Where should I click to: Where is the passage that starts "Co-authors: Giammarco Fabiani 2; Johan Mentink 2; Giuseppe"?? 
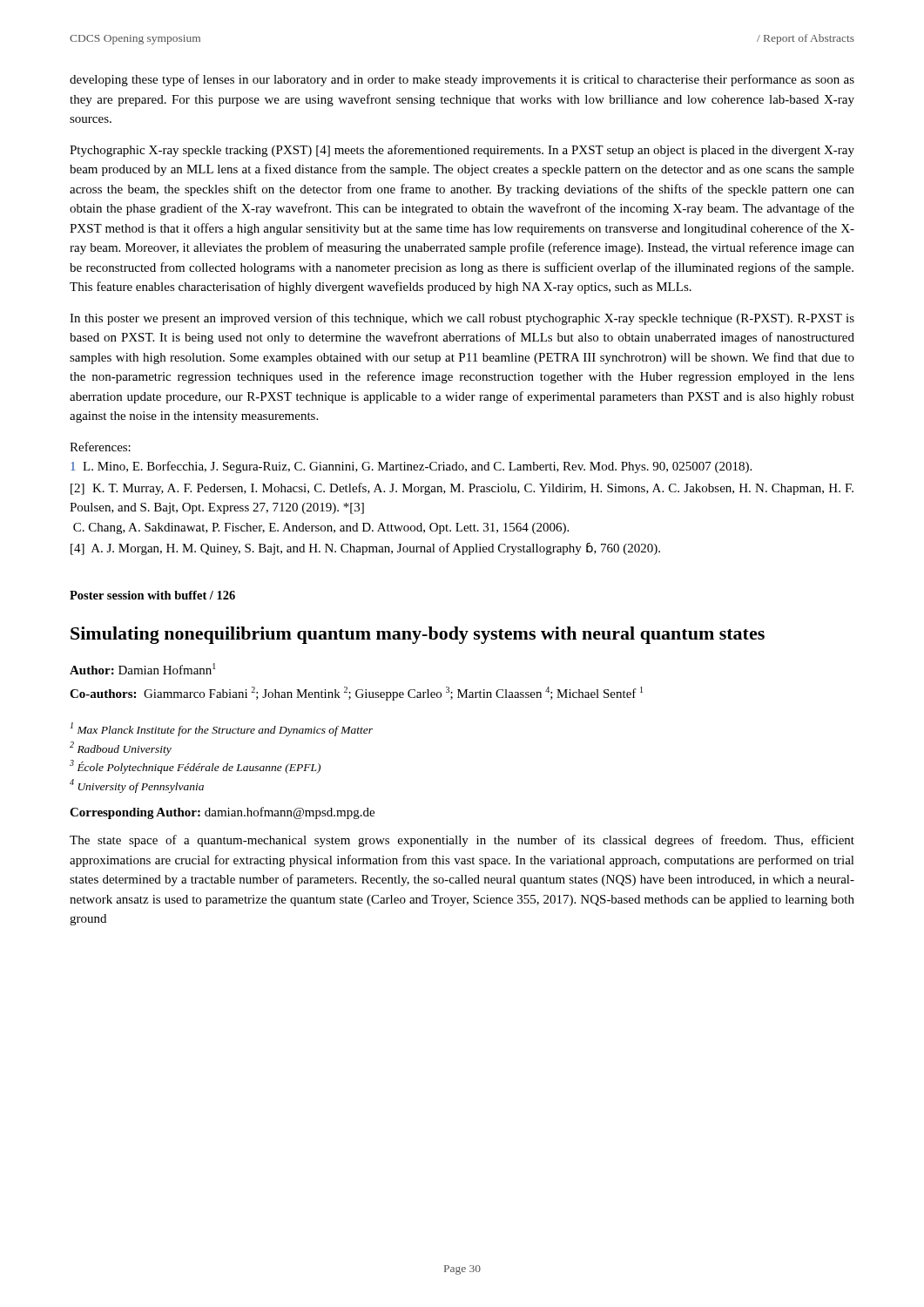(357, 693)
